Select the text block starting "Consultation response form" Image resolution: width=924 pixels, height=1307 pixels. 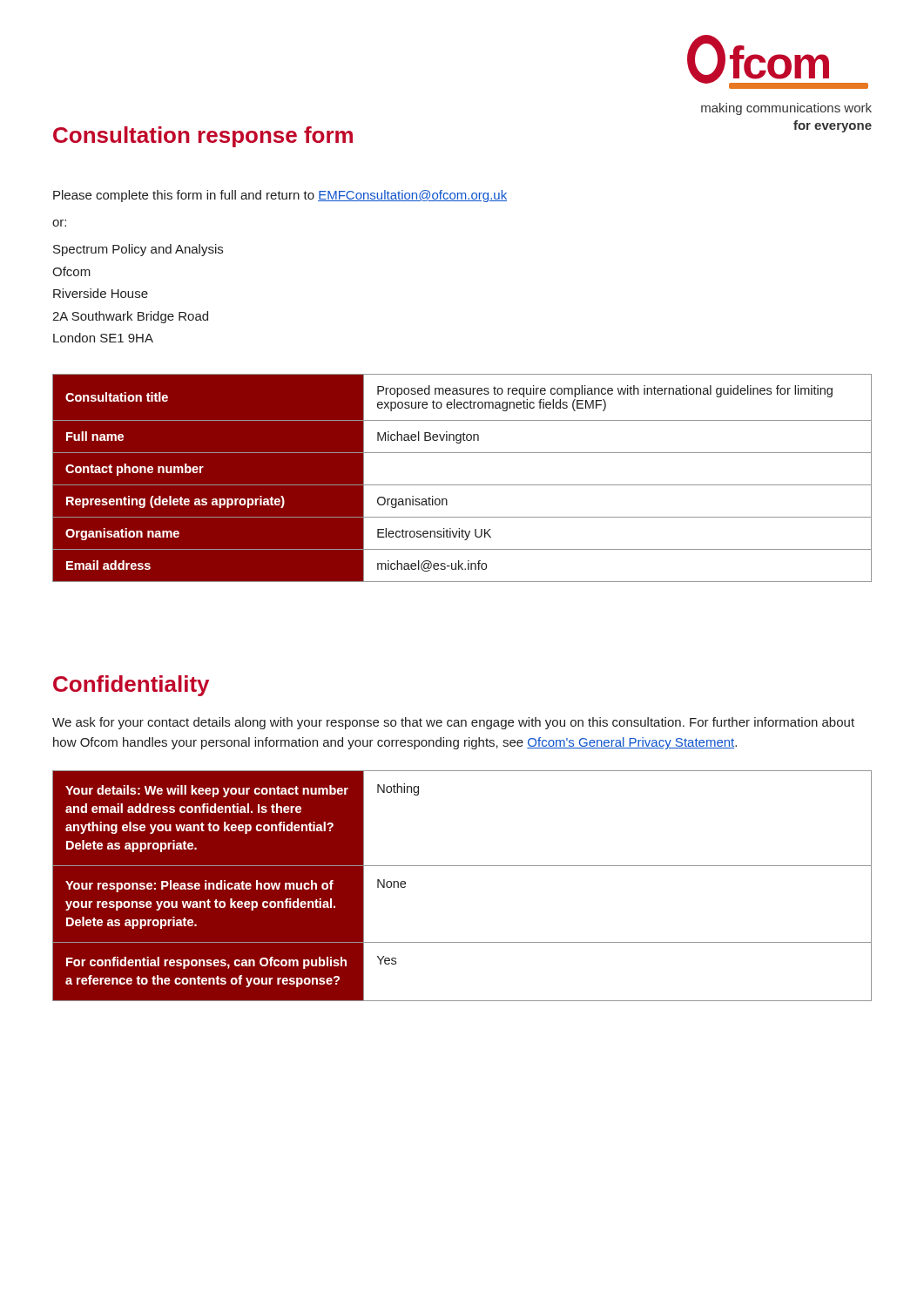203,135
